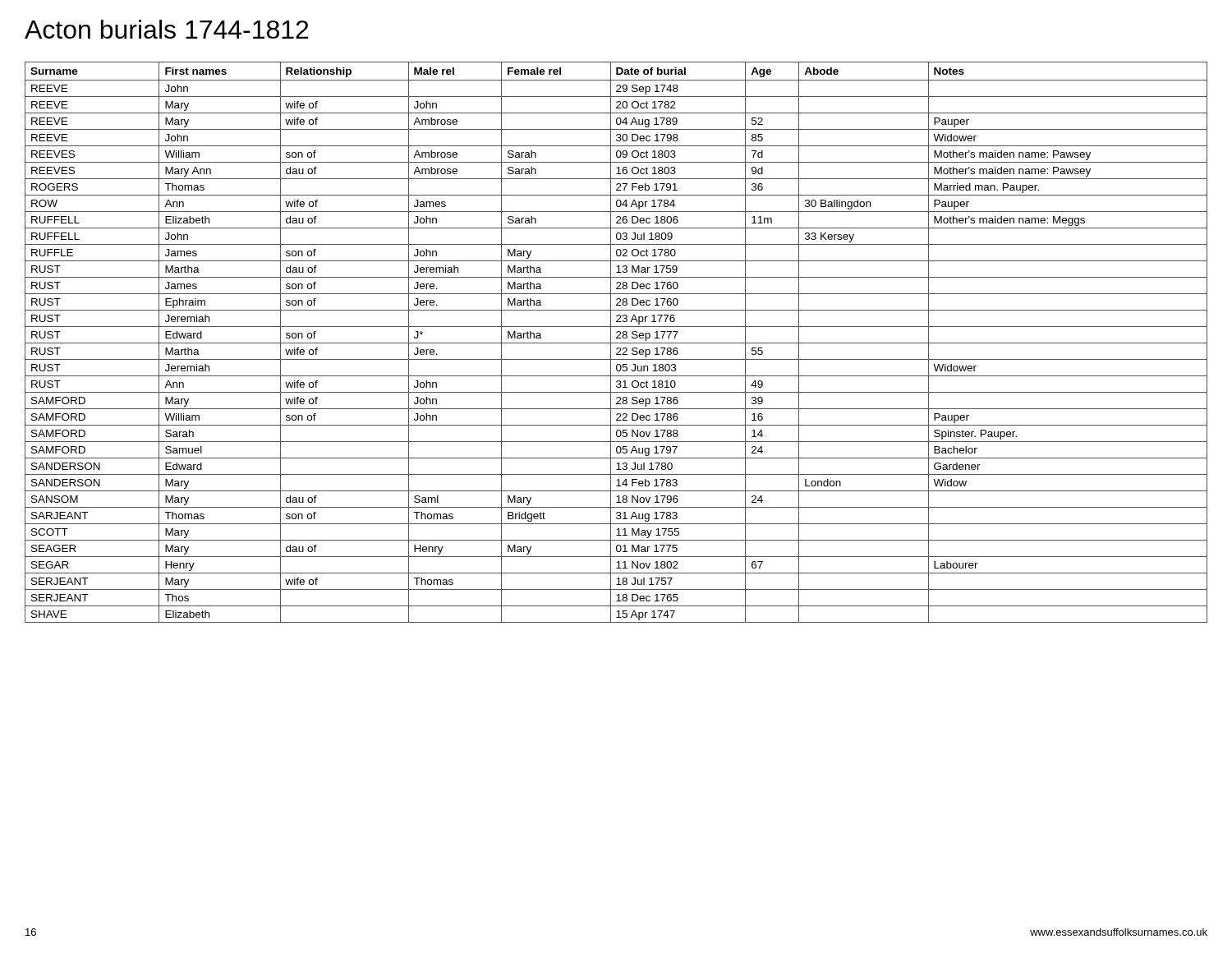Find the title with the text "Acton burials 1744-1812"

[x=167, y=30]
